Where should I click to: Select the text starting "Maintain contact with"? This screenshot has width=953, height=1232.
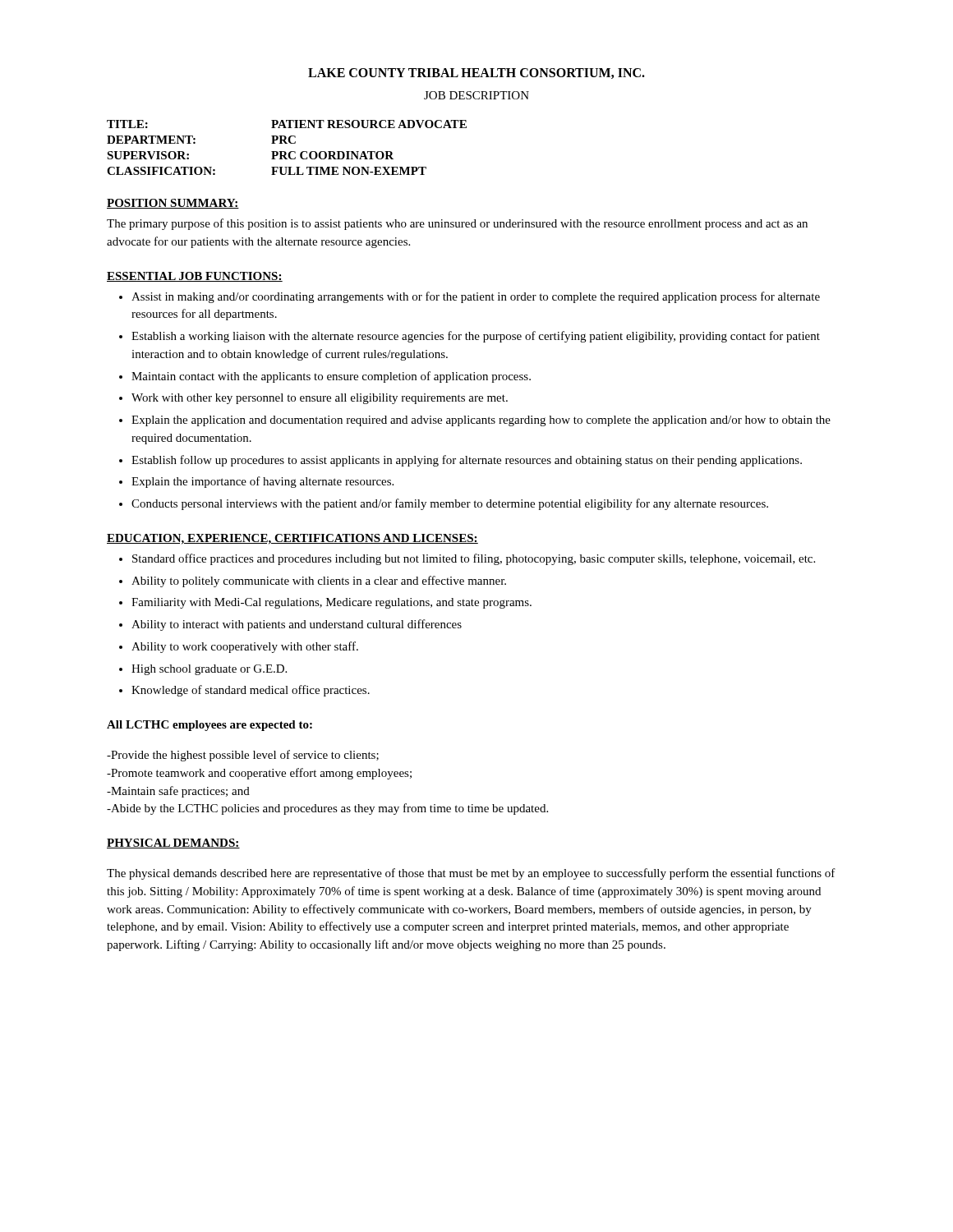[x=331, y=376]
